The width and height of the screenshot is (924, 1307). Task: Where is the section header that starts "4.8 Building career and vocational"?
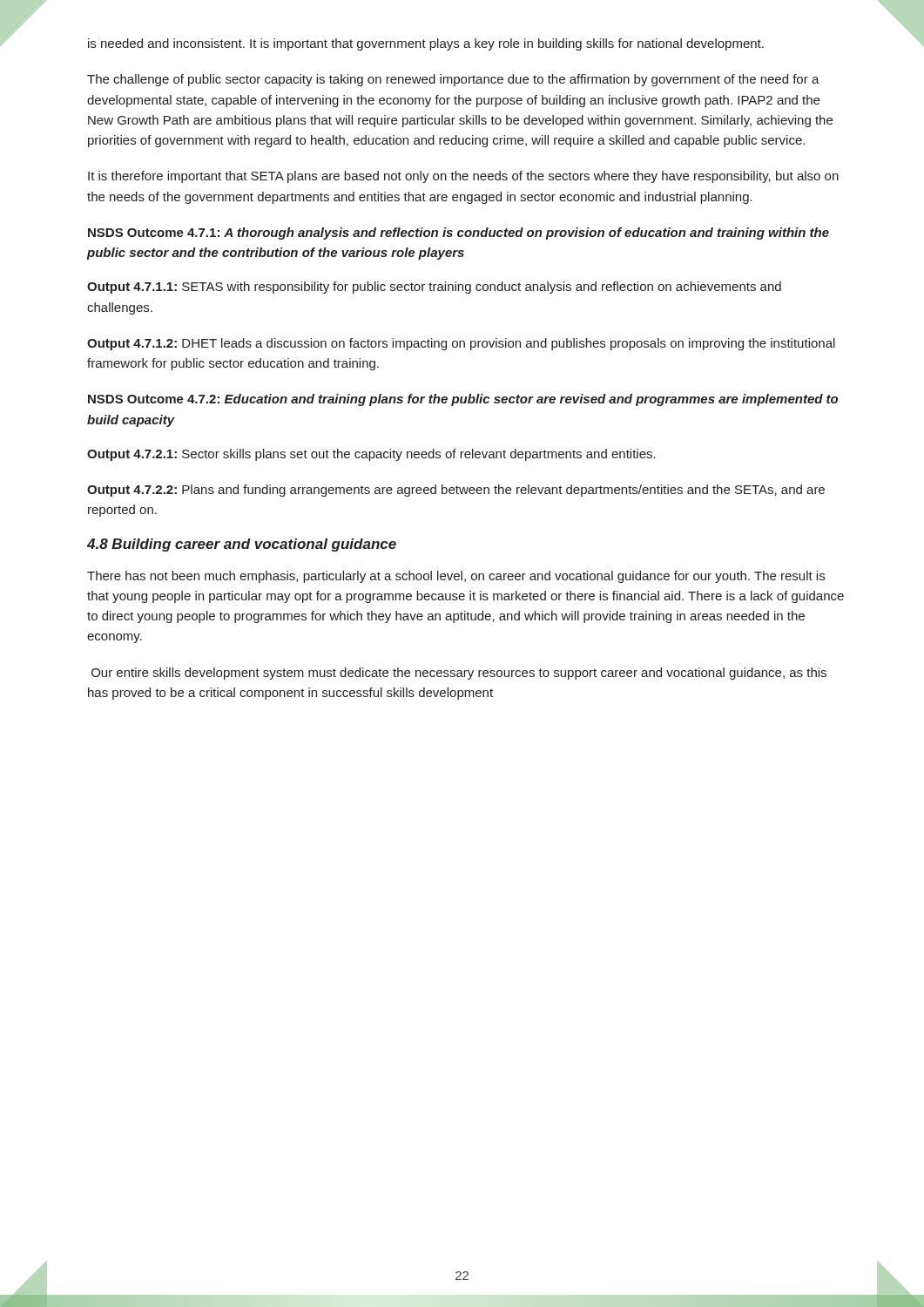pos(242,544)
